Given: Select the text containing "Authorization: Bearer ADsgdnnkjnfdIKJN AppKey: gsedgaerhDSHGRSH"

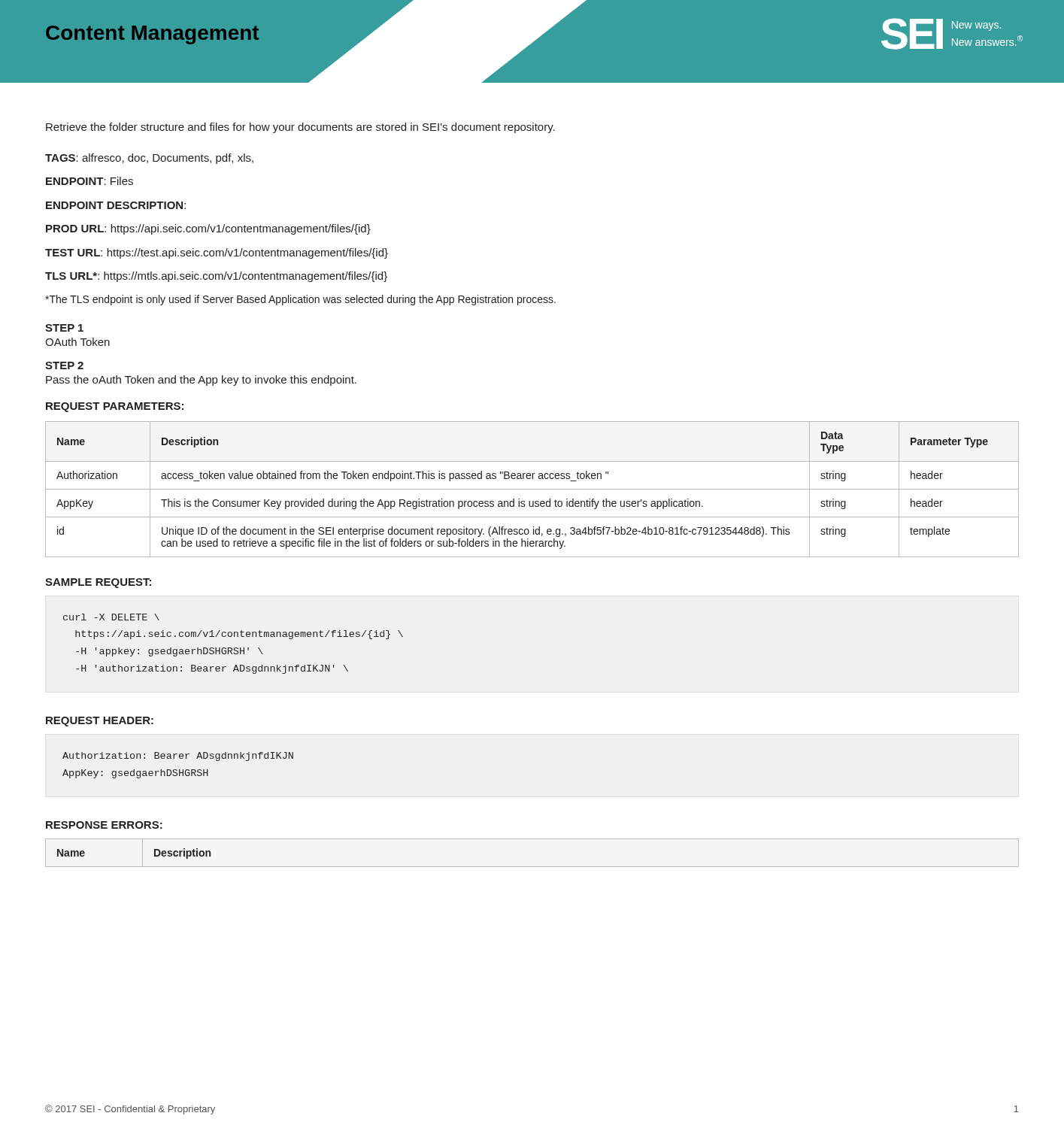Looking at the screenshot, I should pos(178,765).
